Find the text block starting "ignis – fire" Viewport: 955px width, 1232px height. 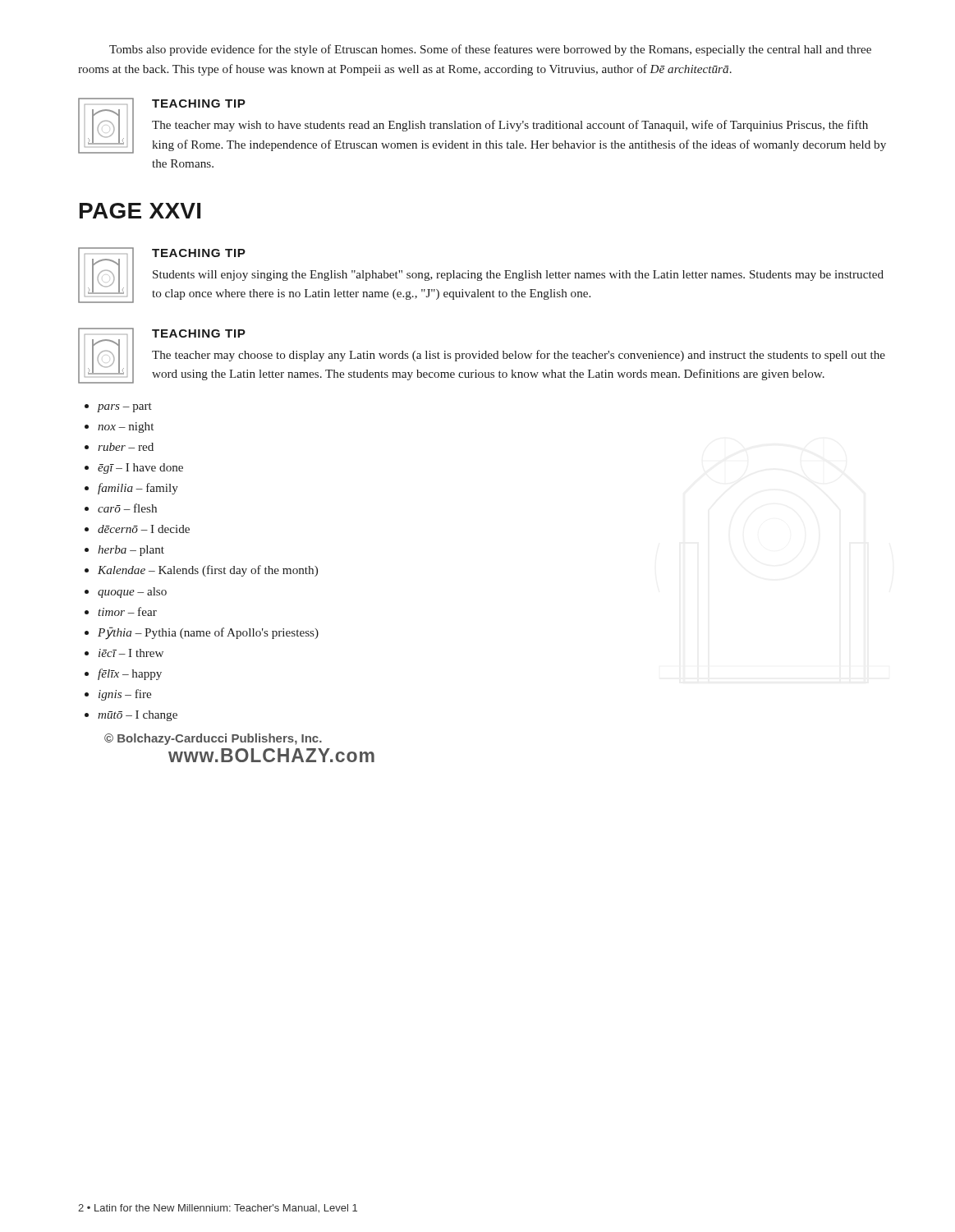(125, 694)
